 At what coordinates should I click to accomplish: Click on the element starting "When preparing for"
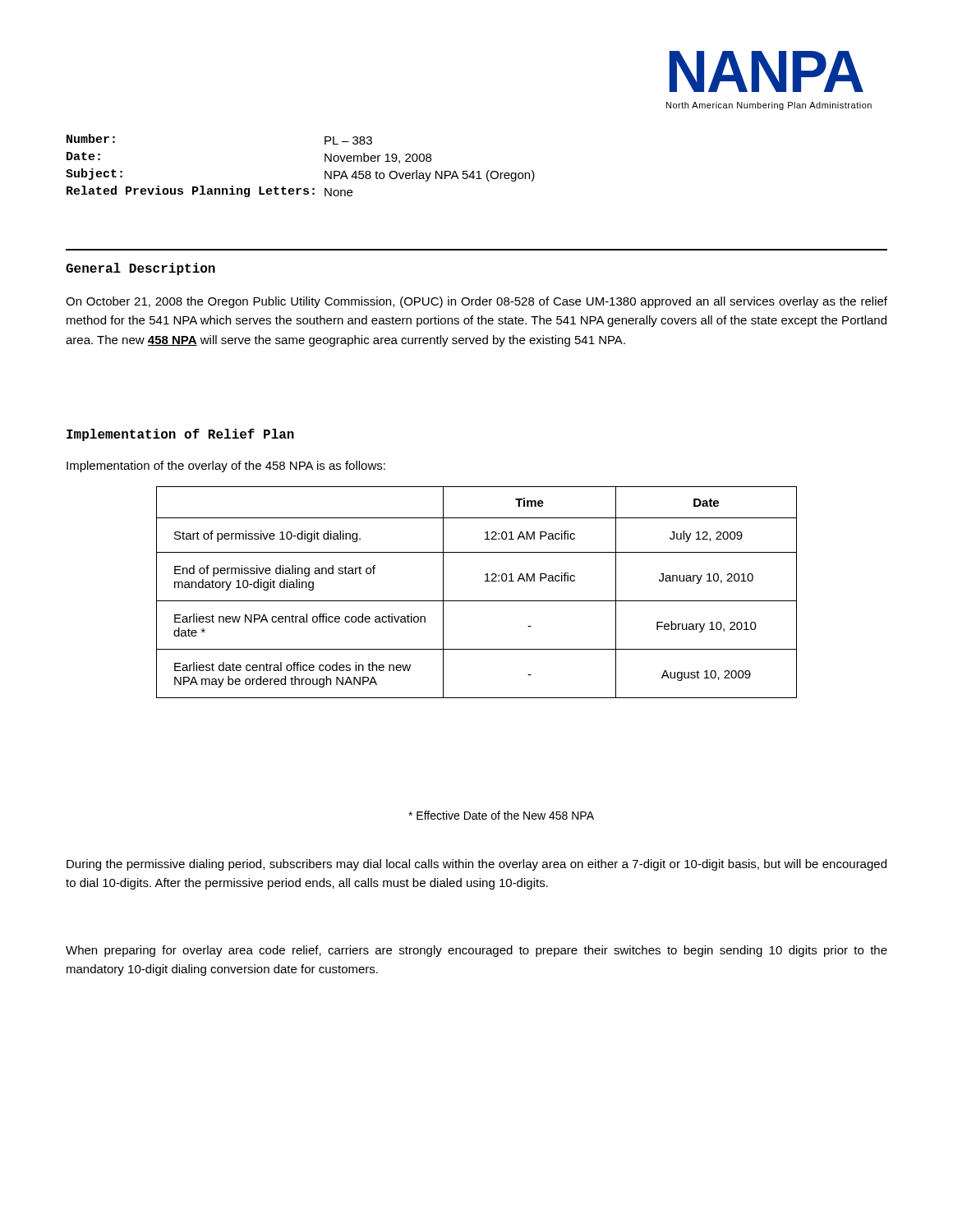pos(476,959)
